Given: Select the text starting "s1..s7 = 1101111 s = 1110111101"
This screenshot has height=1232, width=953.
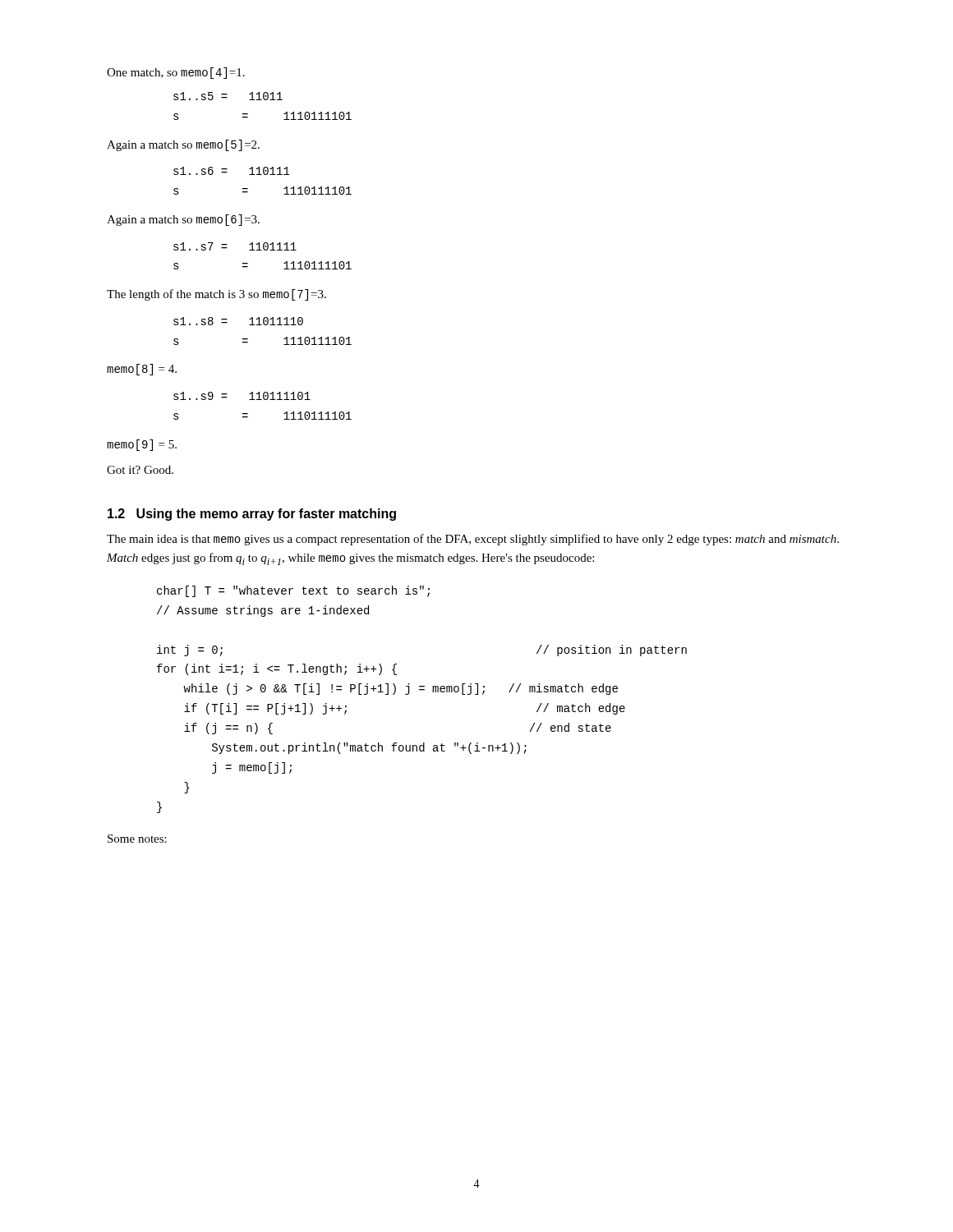Looking at the screenshot, I should pyautogui.click(x=262, y=257).
